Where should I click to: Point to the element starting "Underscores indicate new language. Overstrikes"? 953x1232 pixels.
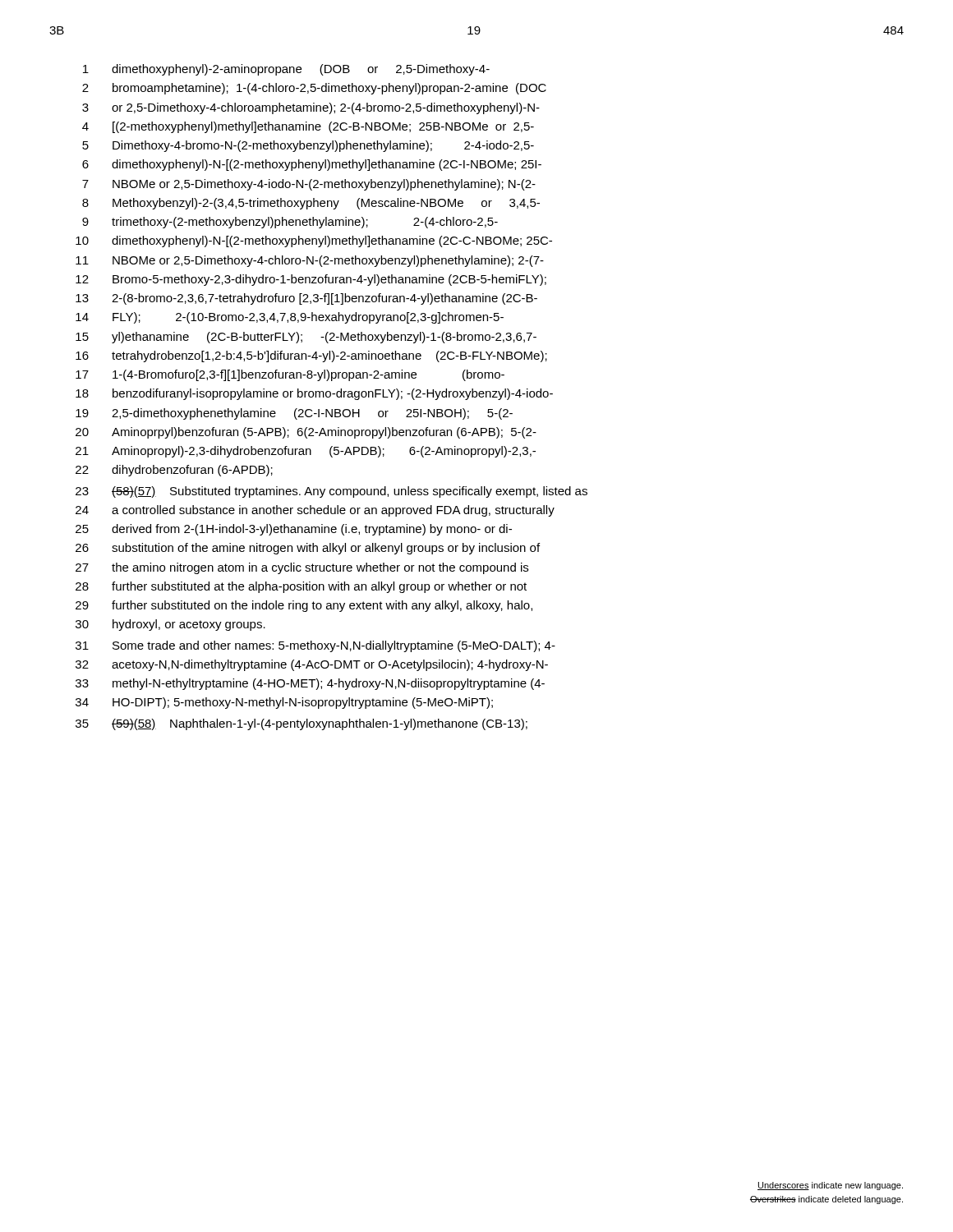tap(827, 1192)
